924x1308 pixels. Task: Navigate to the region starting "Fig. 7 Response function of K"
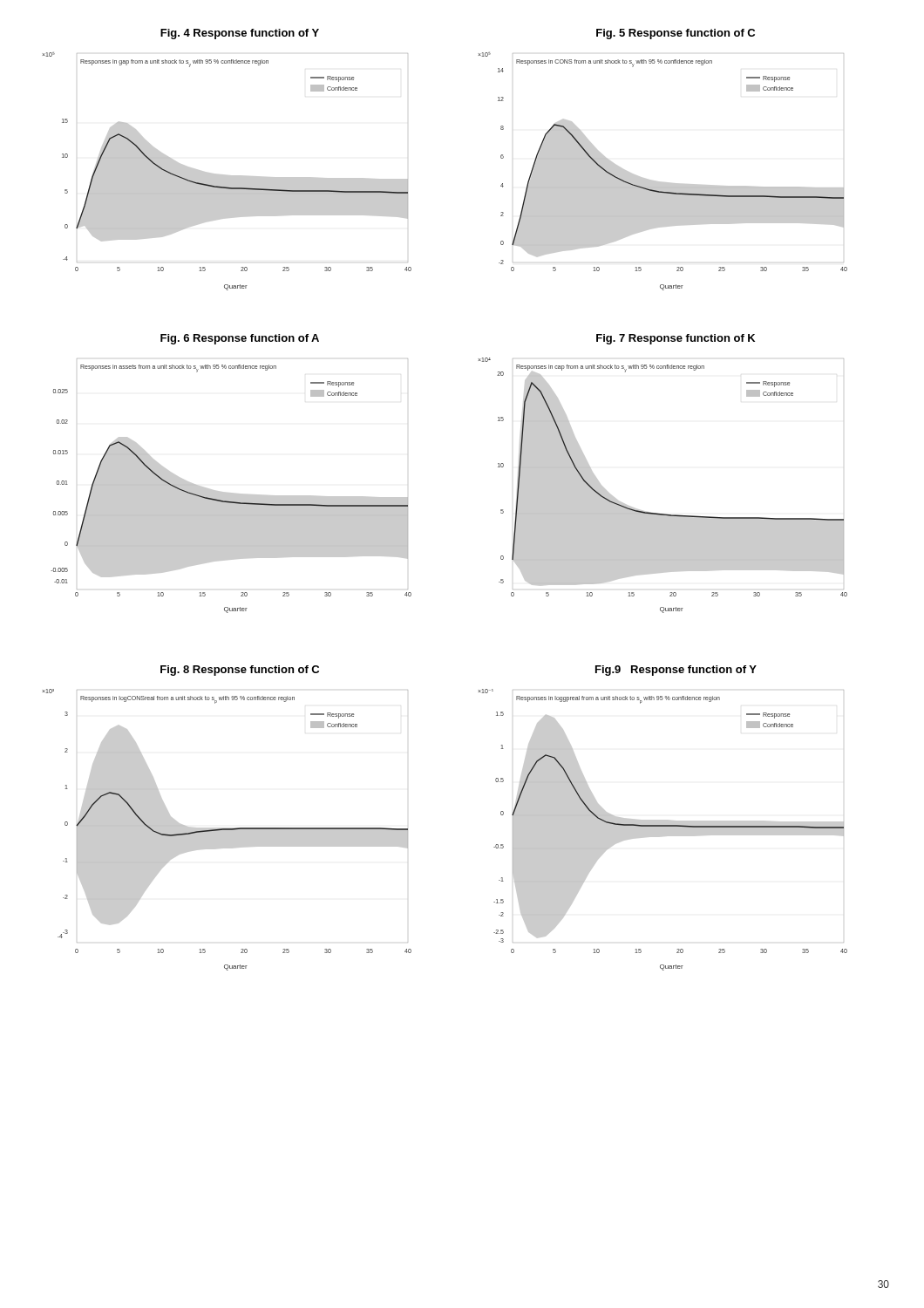676,338
